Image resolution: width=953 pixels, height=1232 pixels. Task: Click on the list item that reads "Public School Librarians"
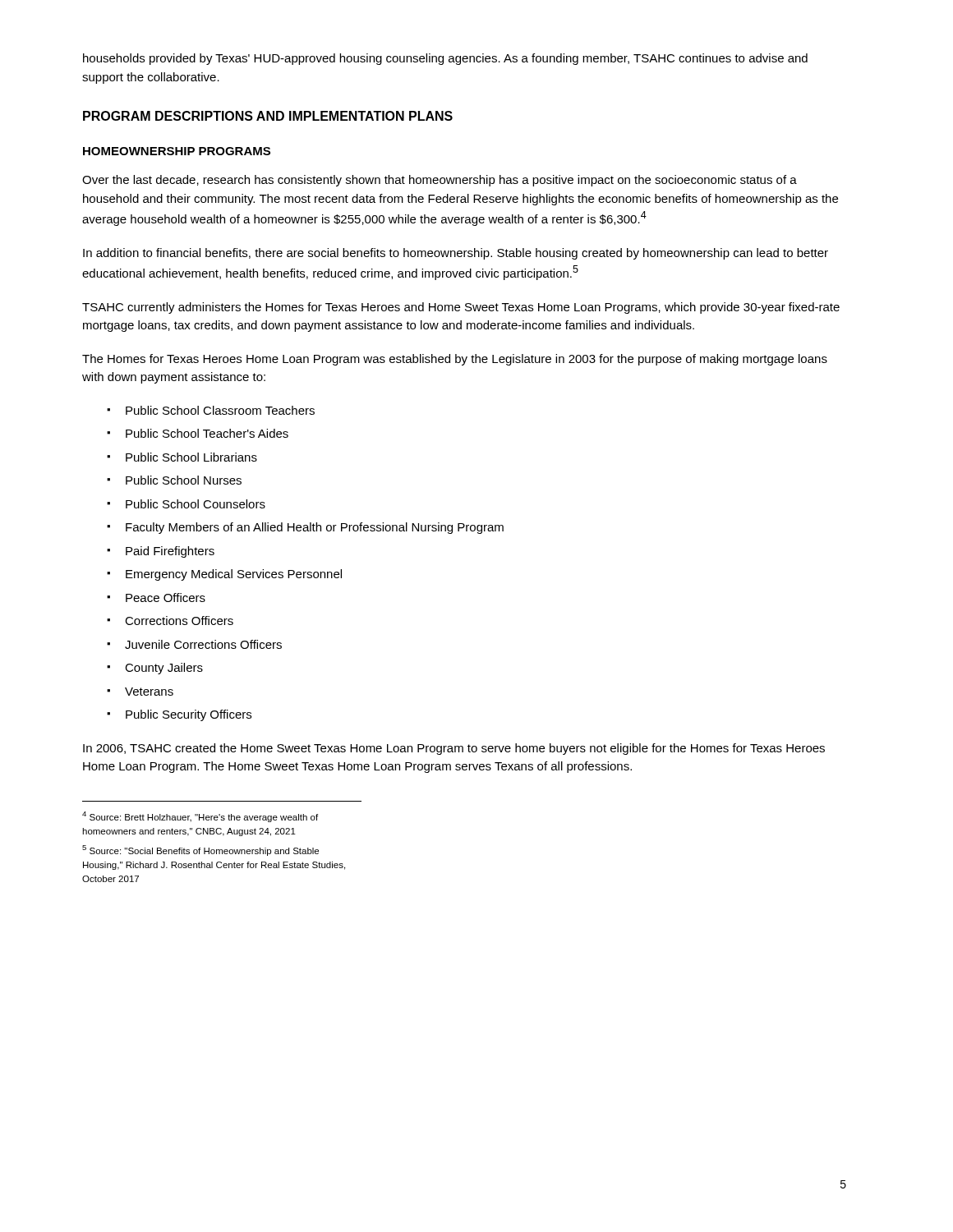191,457
